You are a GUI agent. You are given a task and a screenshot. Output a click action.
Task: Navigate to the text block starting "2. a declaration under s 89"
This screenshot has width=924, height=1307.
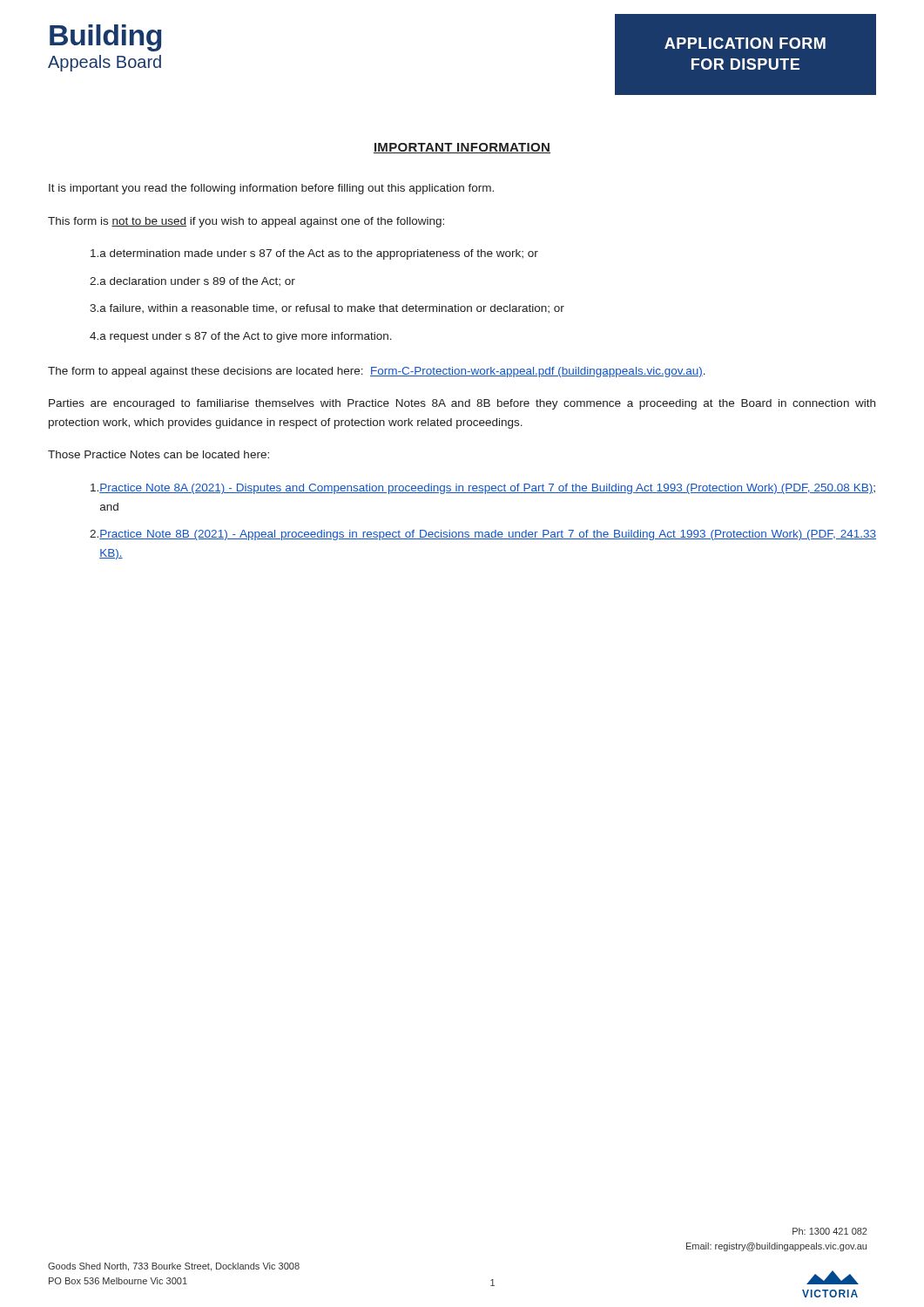pyautogui.click(x=192, y=281)
